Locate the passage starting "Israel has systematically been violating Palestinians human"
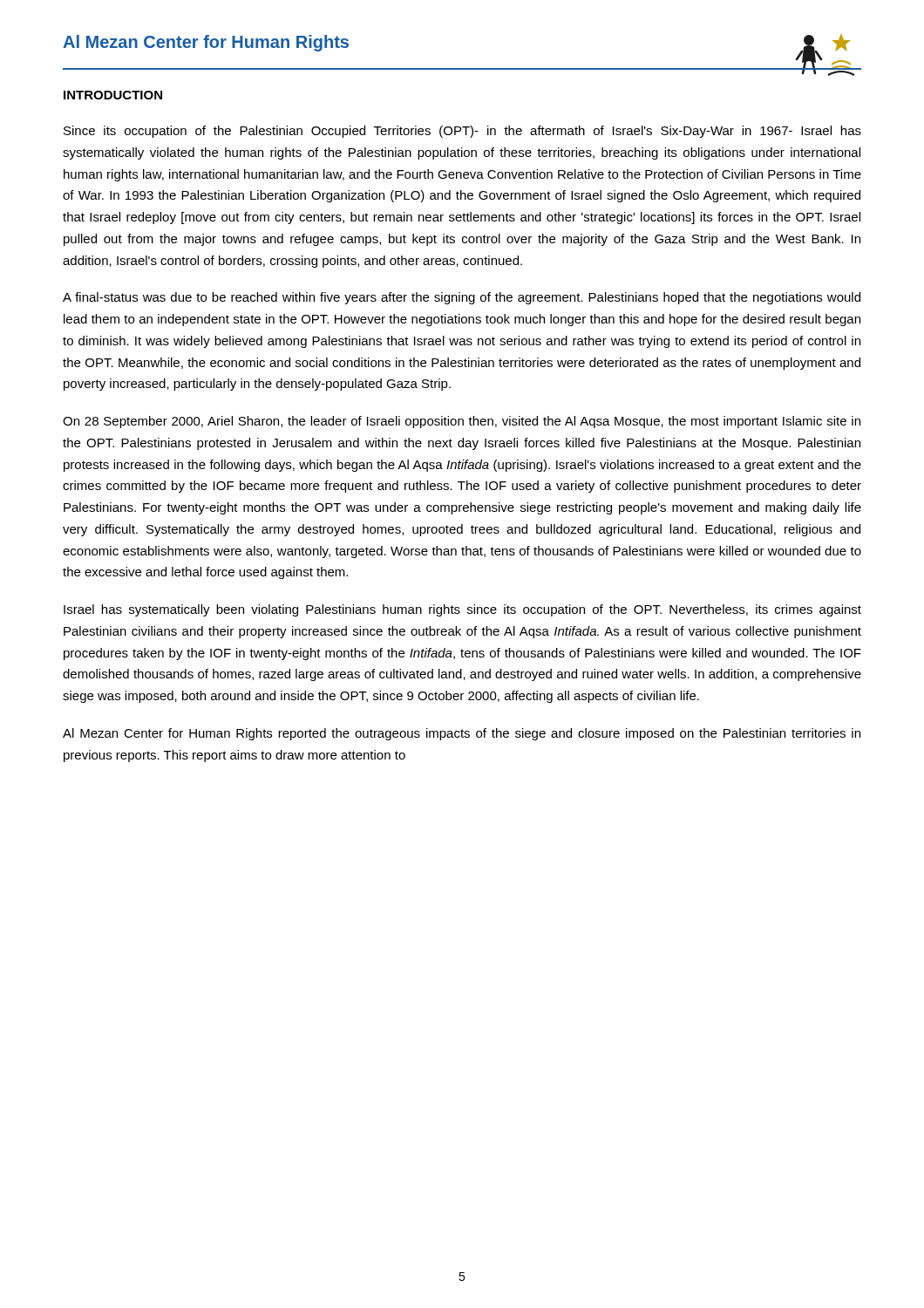This screenshot has height=1308, width=924. pos(462,653)
